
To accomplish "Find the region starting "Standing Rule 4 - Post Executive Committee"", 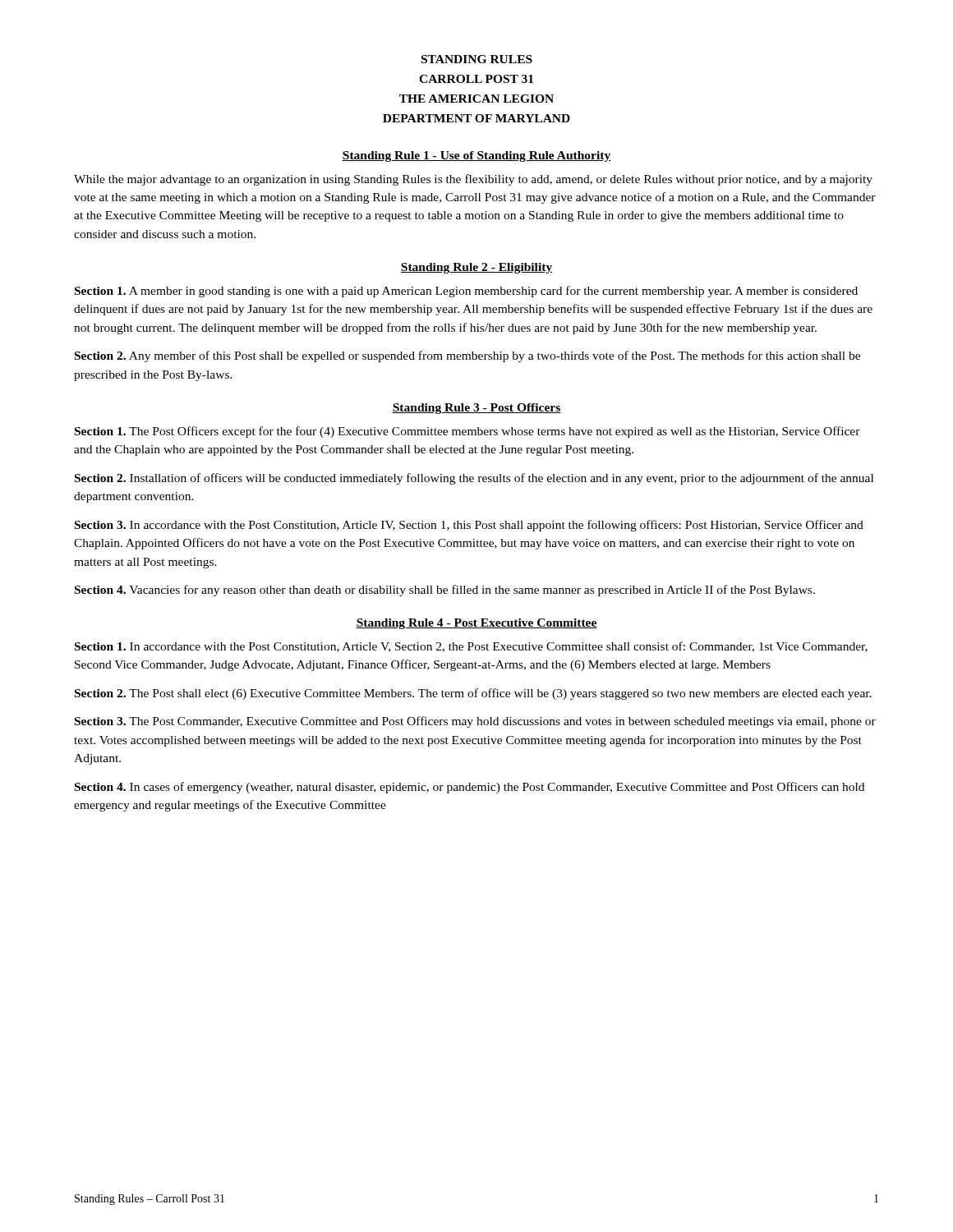I will tap(476, 623).
